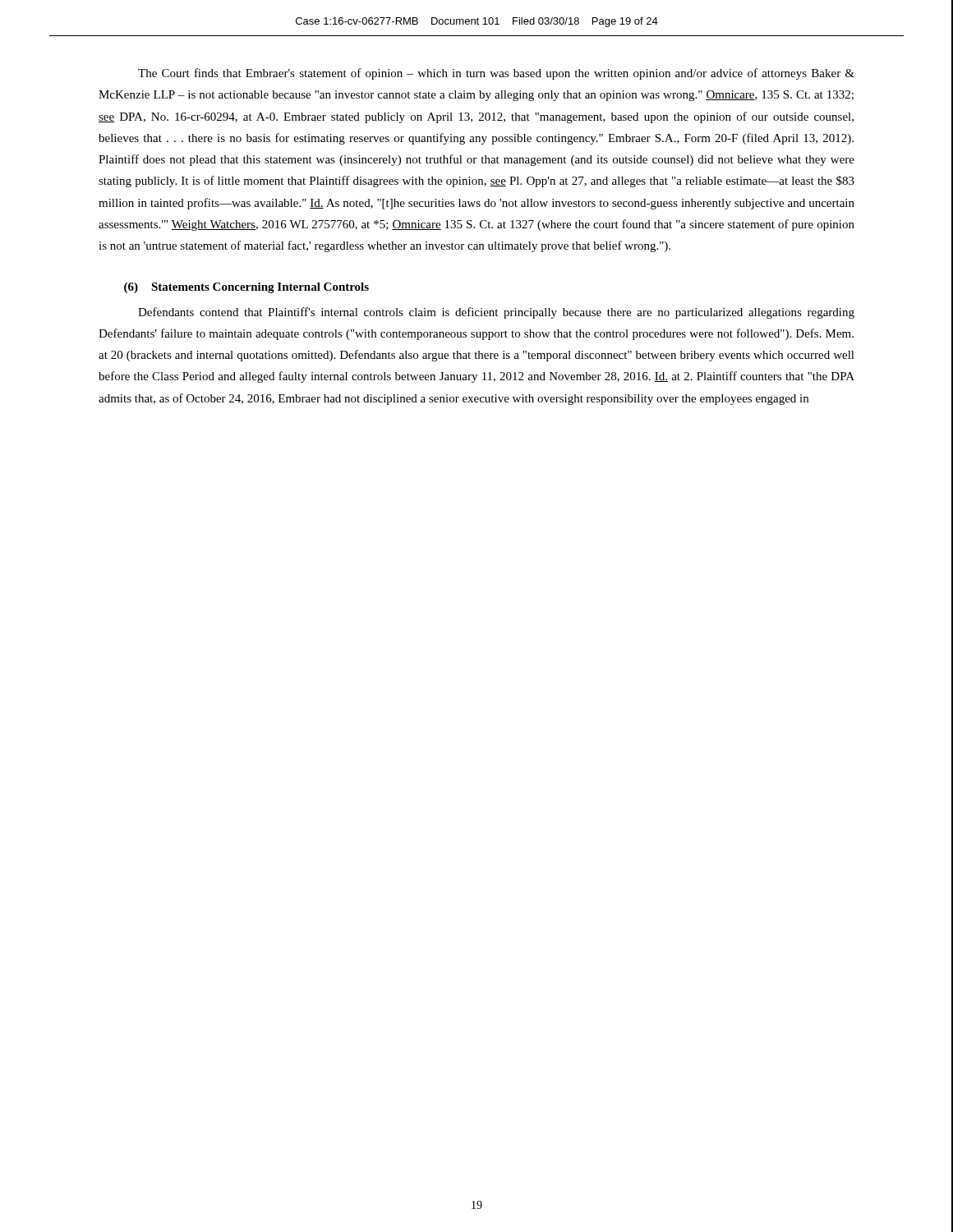Image resolution: width=953 pixels, height=1232 pixels.
Task: Select the passage starting "(6) Statements Concerning Internal"
Action: click(246, 288)
